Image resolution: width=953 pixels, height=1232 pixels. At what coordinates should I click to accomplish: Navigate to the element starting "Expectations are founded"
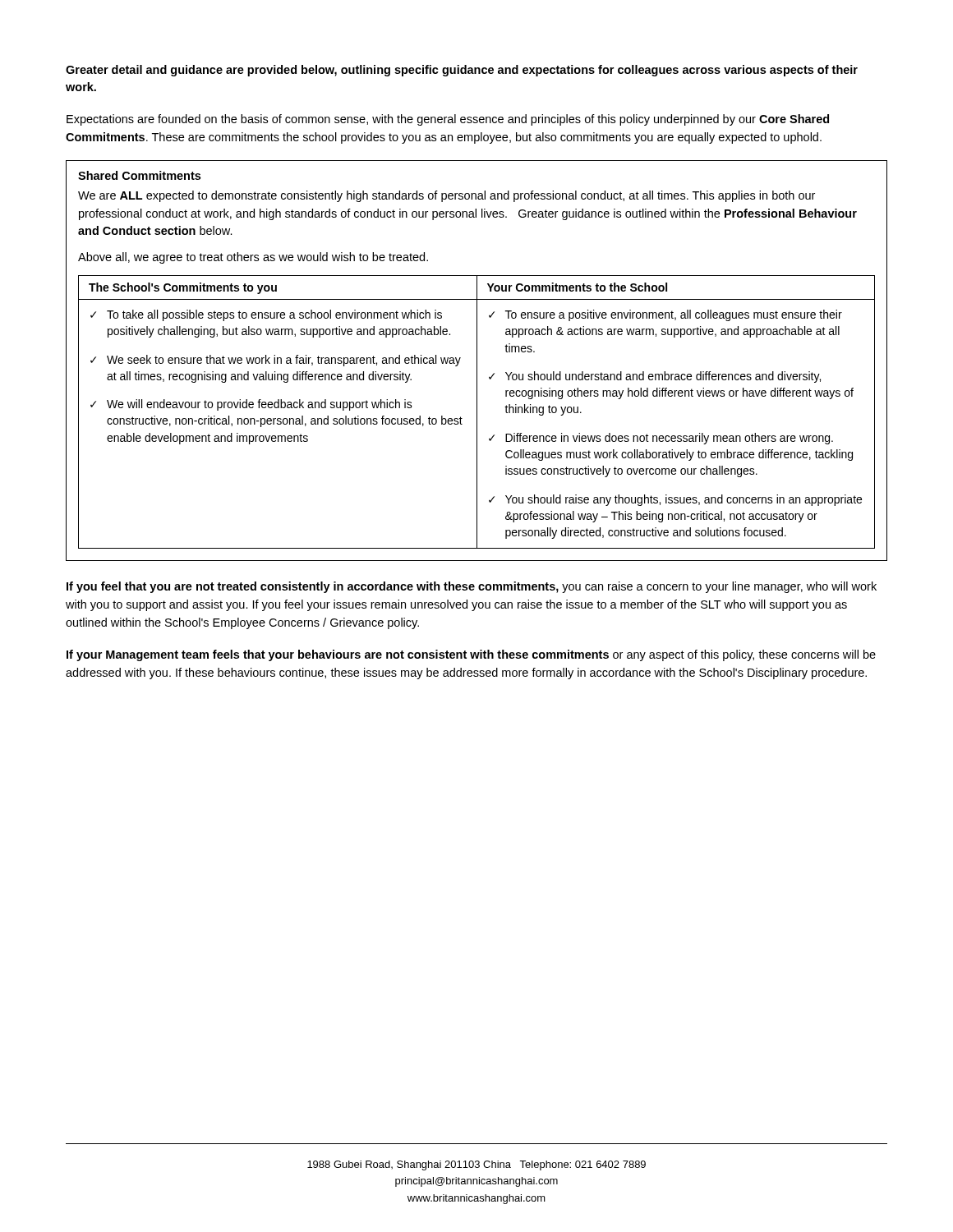(476, 128)
